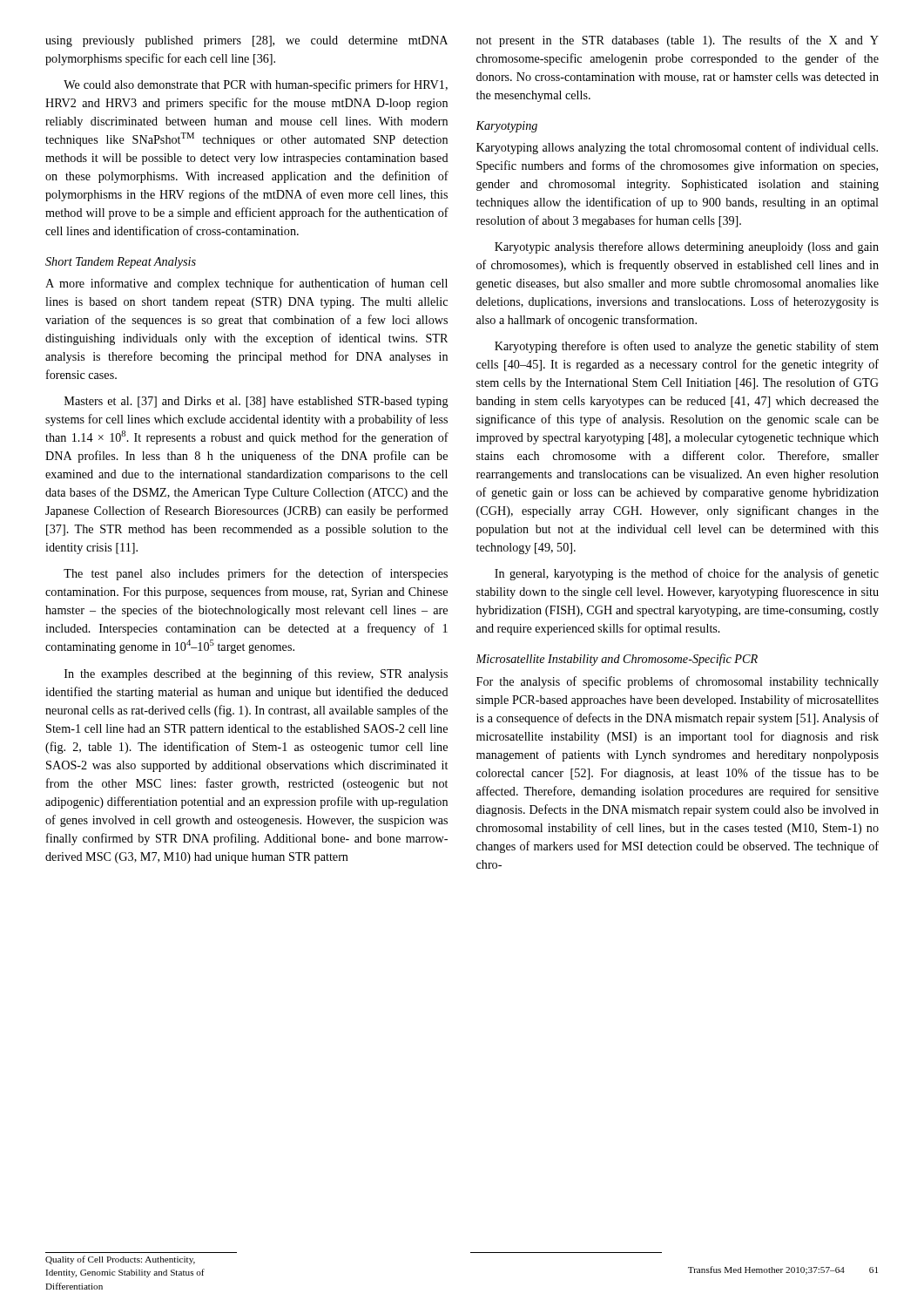Select the section header containing "Short Tandem Repeat Analysis"
Viewport: 924px width, 1307px height.
121,263
